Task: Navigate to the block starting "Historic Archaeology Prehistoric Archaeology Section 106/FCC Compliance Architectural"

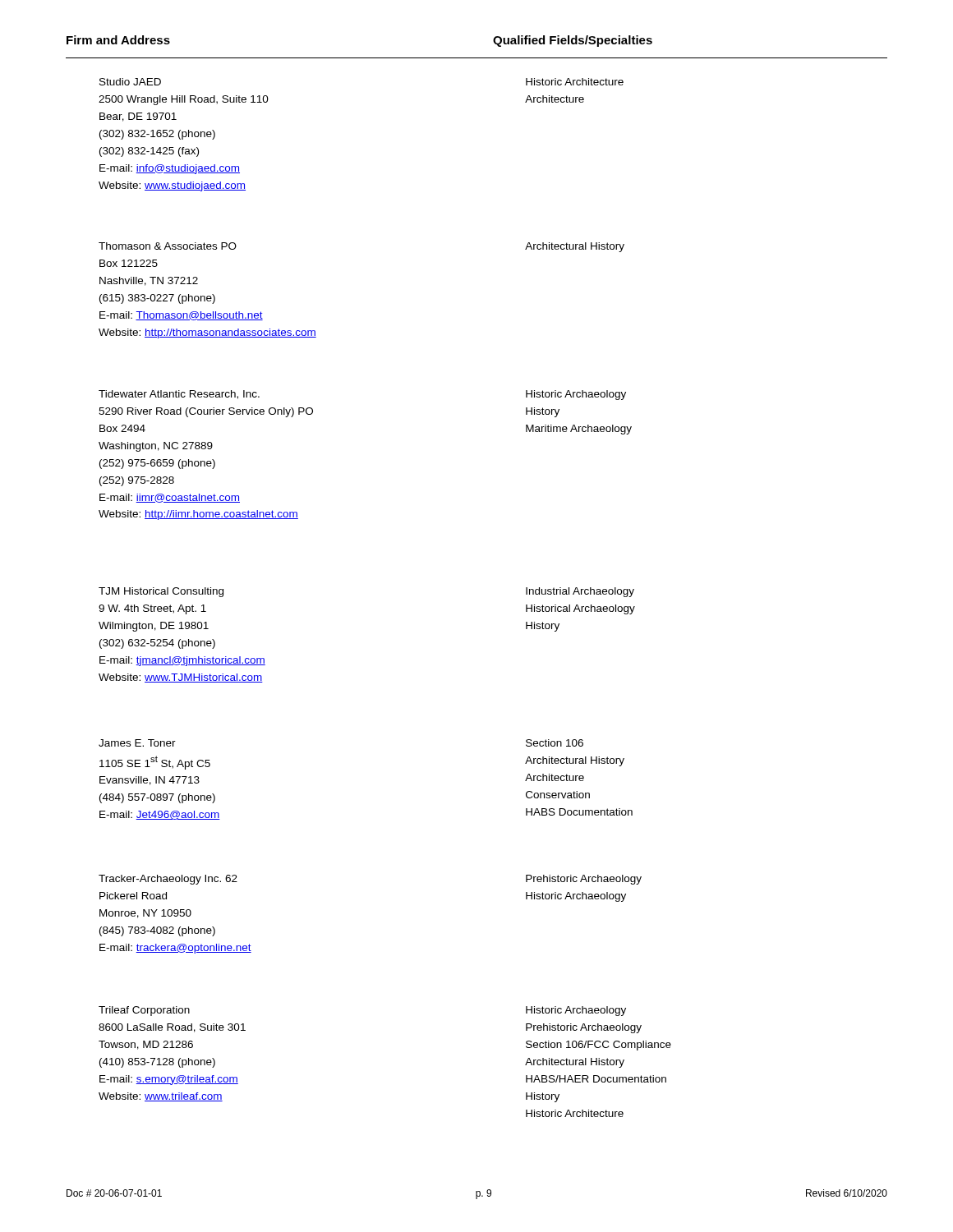Action: click(598, 1061)
